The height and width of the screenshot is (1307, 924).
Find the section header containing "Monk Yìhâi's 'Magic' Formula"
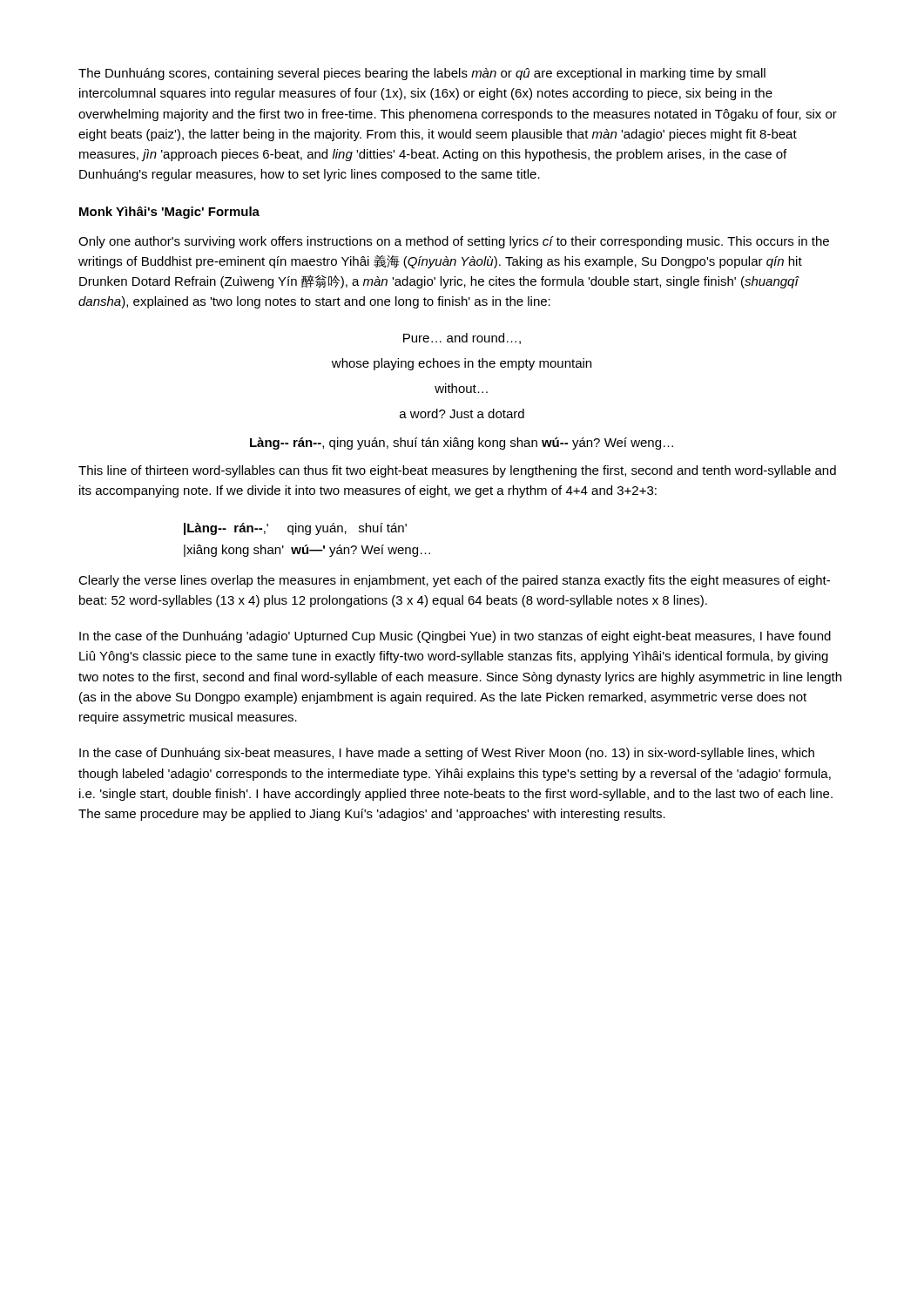(x=169, y=211)
